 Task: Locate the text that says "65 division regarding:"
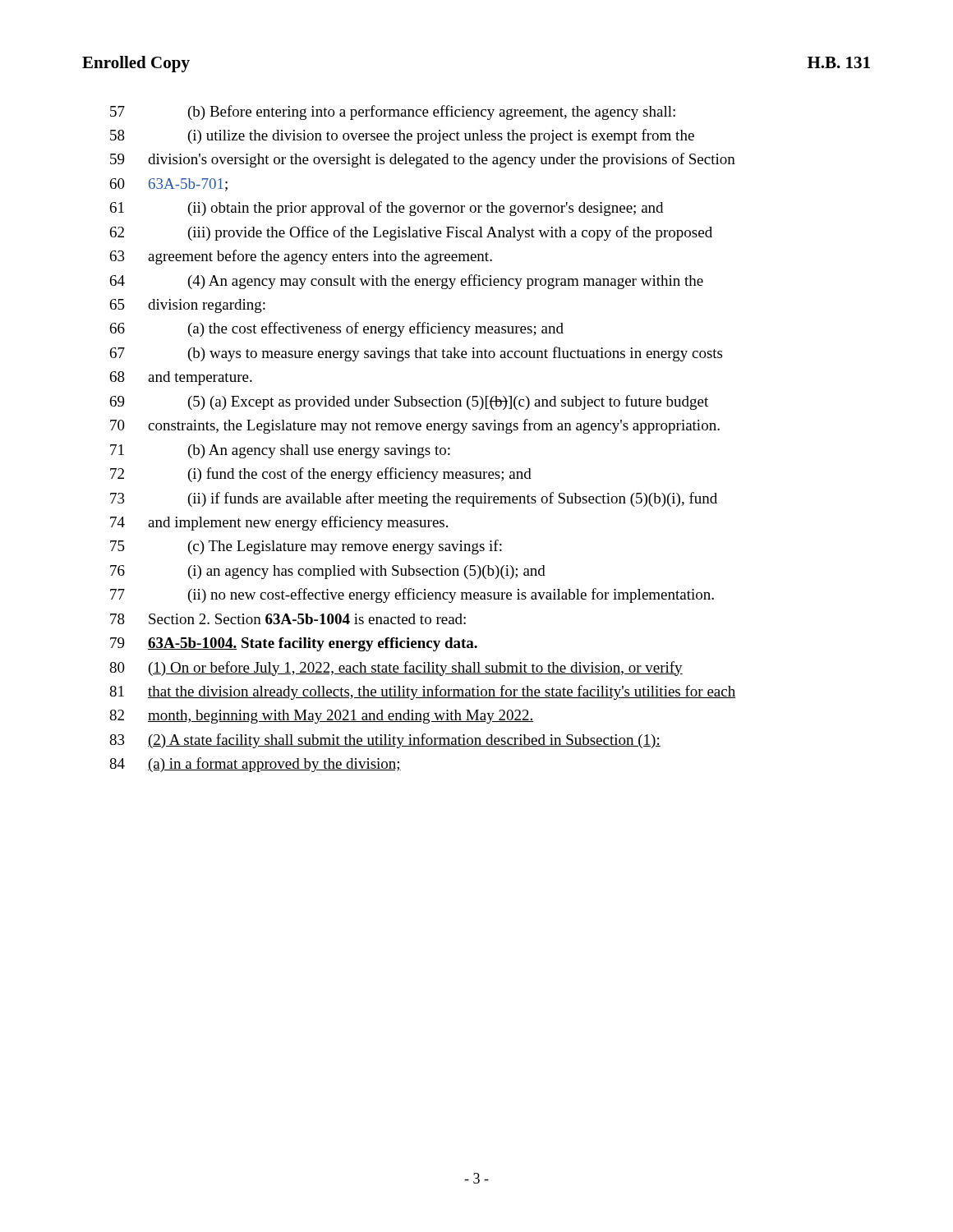(x=188, y=306)
